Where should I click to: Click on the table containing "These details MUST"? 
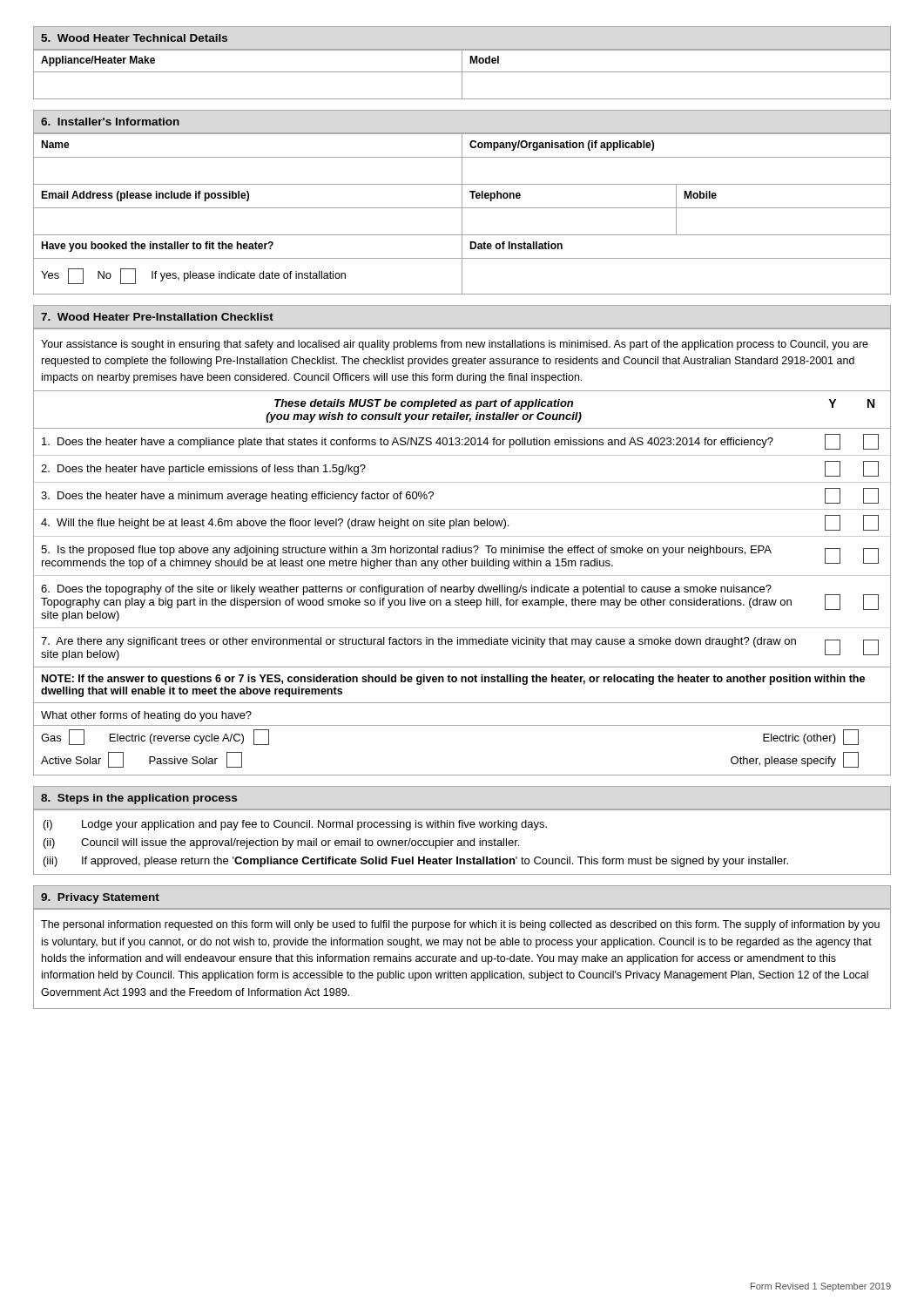click(462, 529)
